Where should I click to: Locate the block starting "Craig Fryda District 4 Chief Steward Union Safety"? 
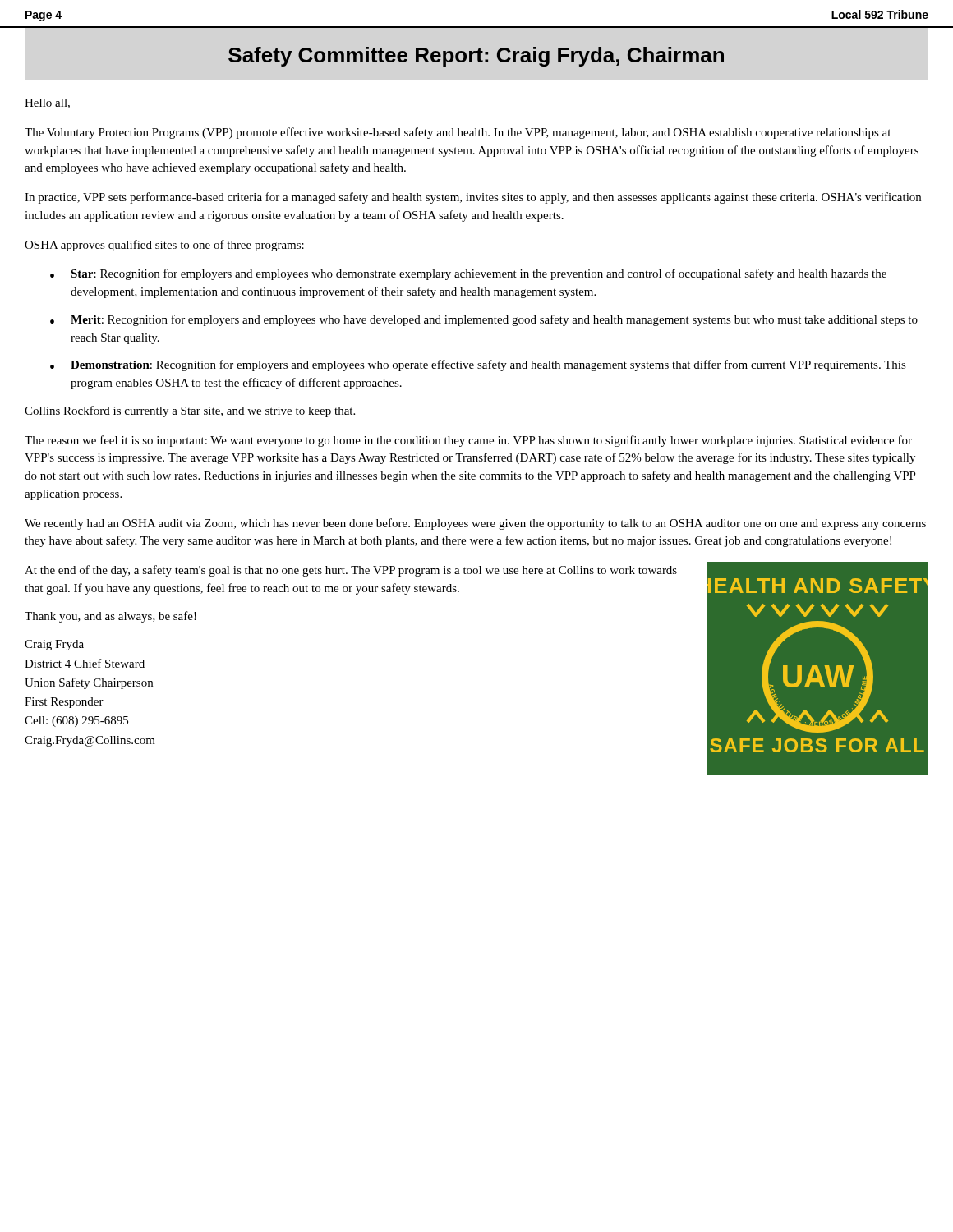pos(90,692)
